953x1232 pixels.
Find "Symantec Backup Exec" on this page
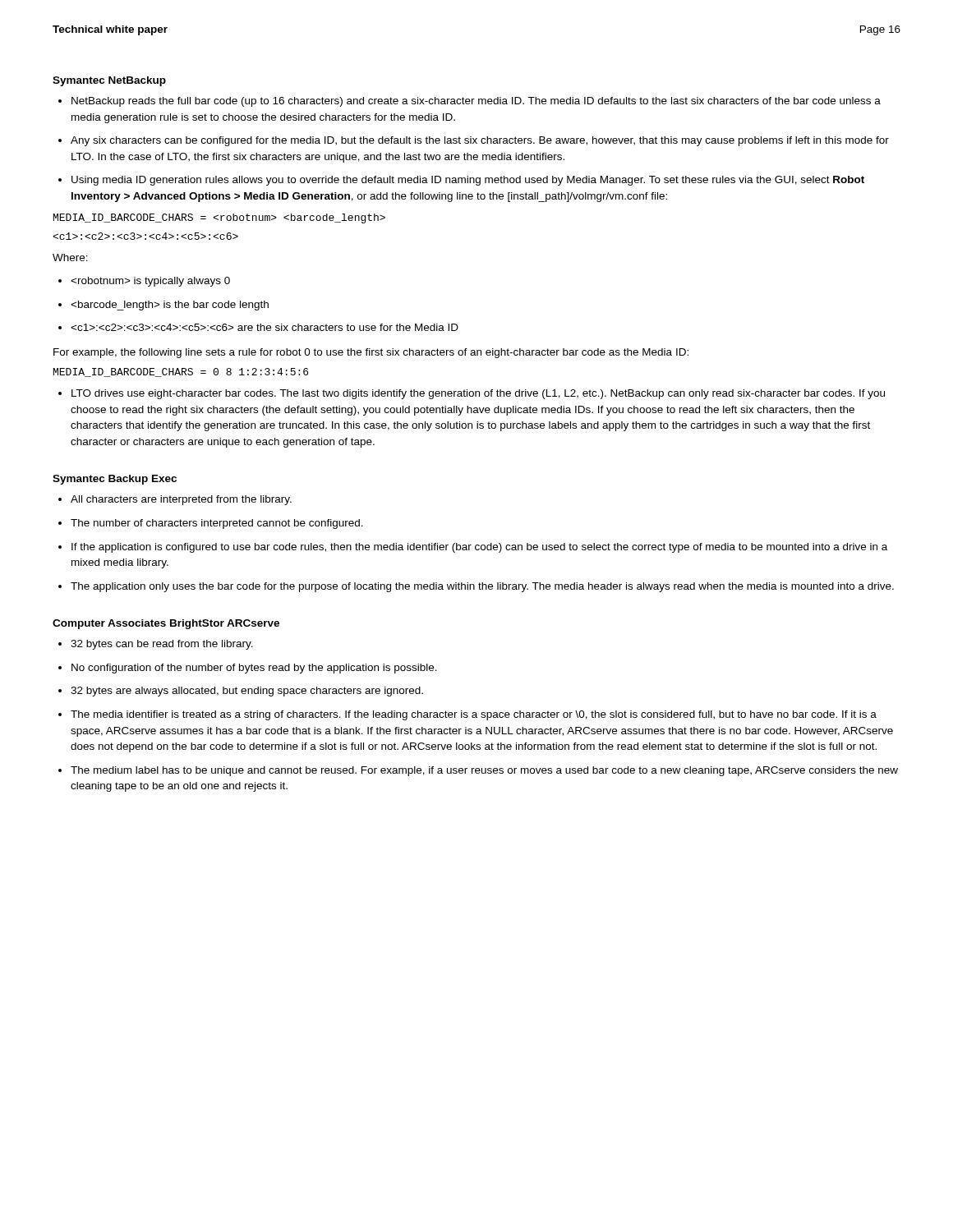point(115,479)
